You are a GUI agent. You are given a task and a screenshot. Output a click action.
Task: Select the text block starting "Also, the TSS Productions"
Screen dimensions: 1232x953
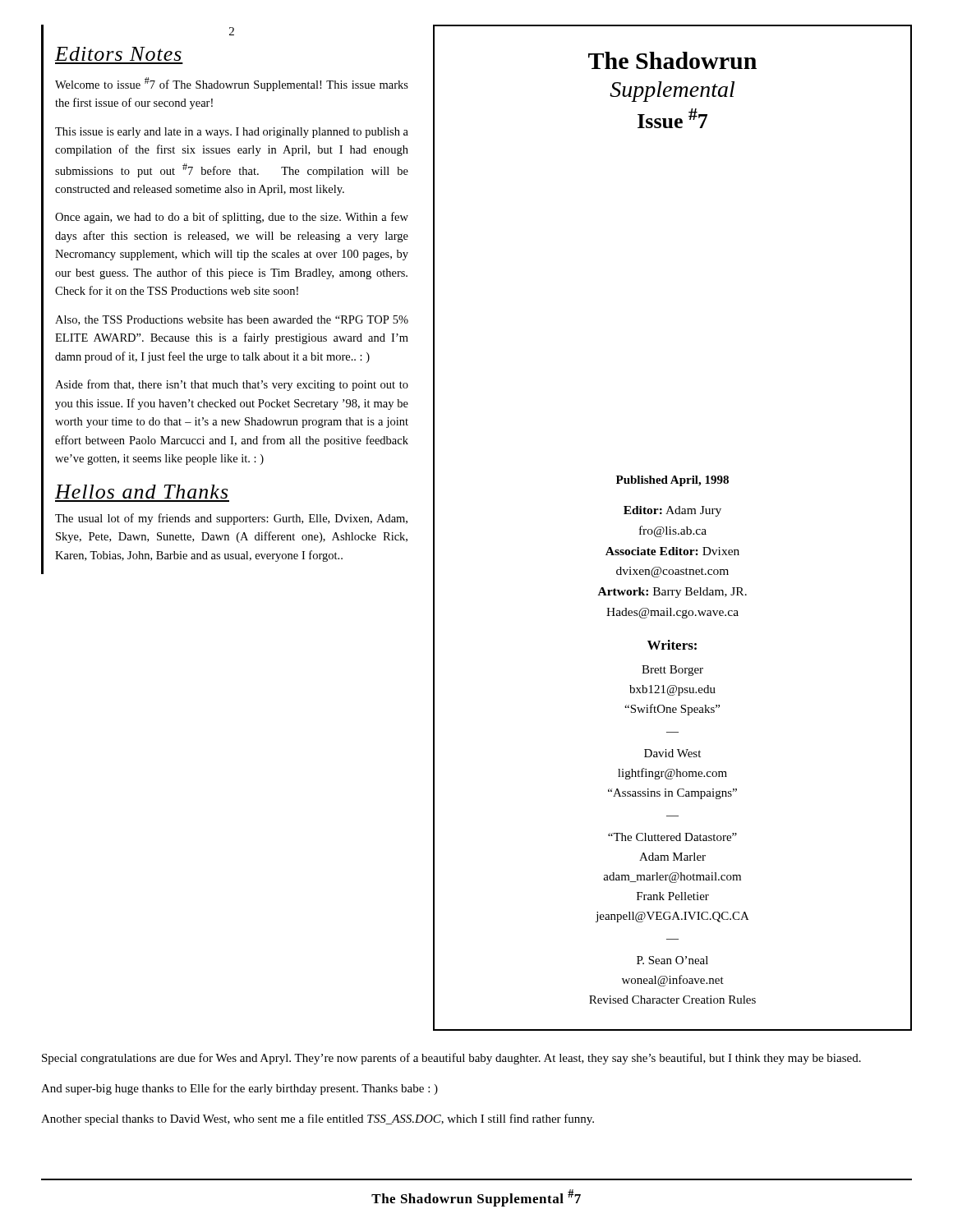[x=232, y=338]
